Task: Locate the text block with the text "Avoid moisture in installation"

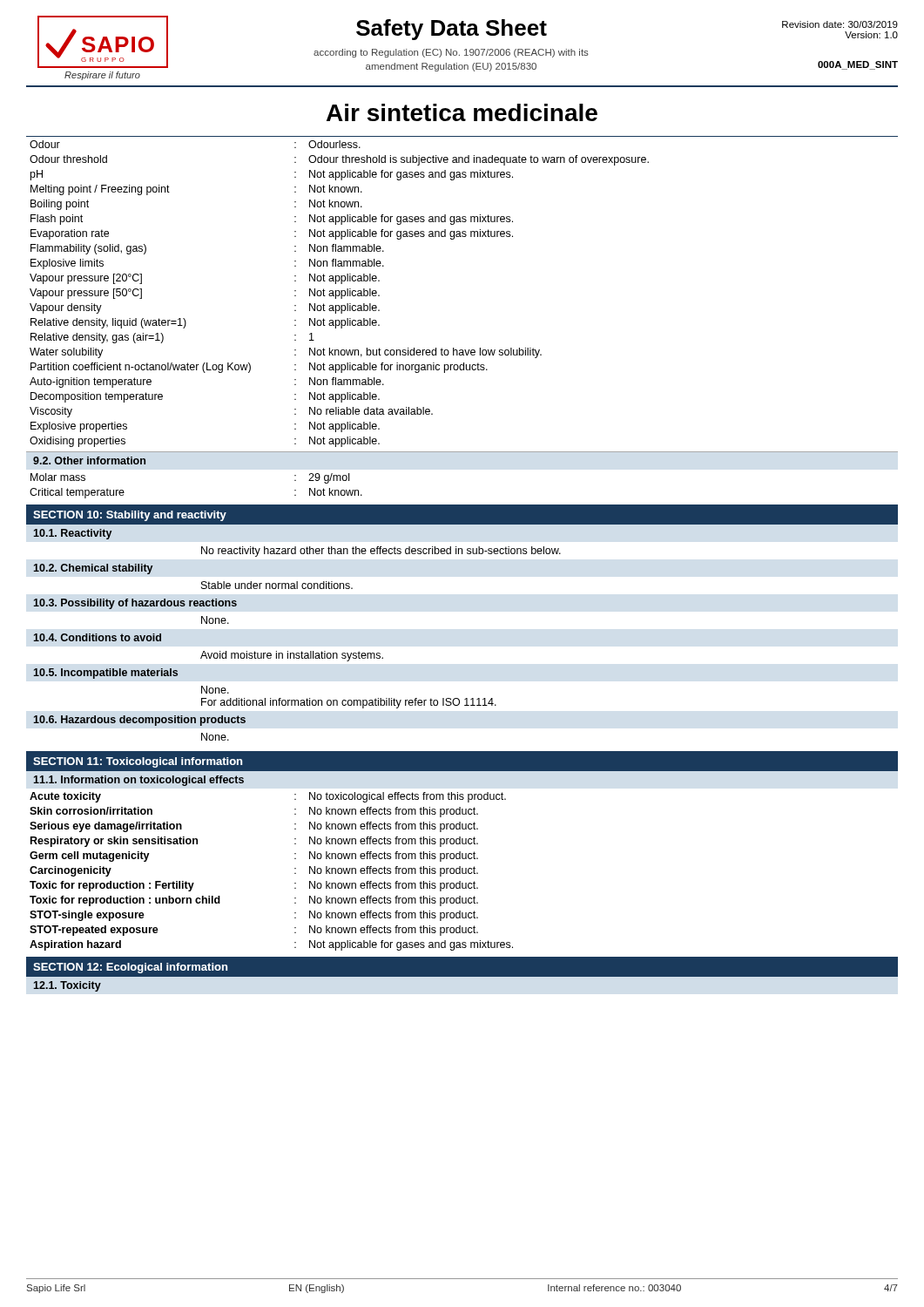Action: [x=292, y=655]
